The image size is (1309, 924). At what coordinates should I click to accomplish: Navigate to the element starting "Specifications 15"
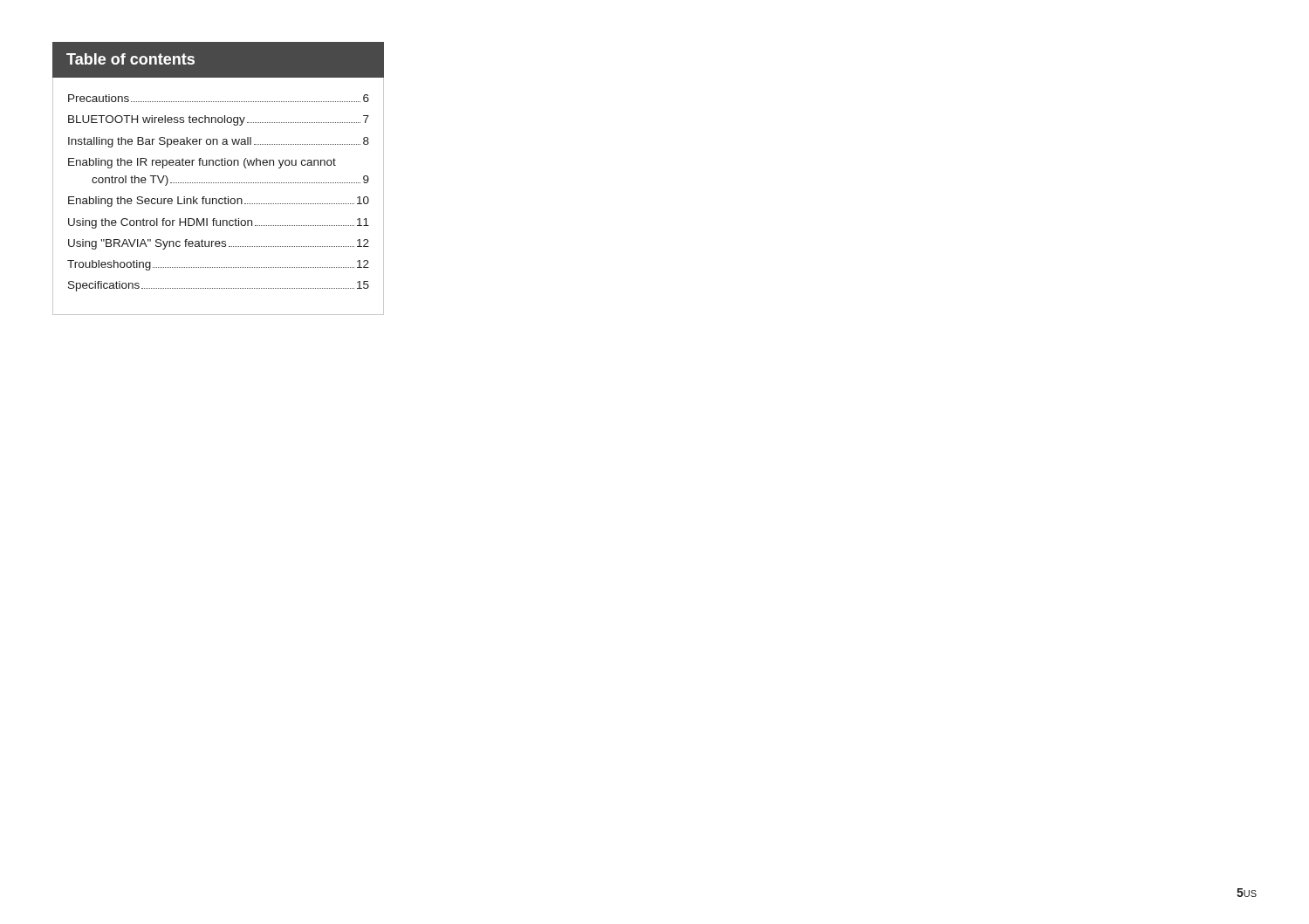[218, 286]
